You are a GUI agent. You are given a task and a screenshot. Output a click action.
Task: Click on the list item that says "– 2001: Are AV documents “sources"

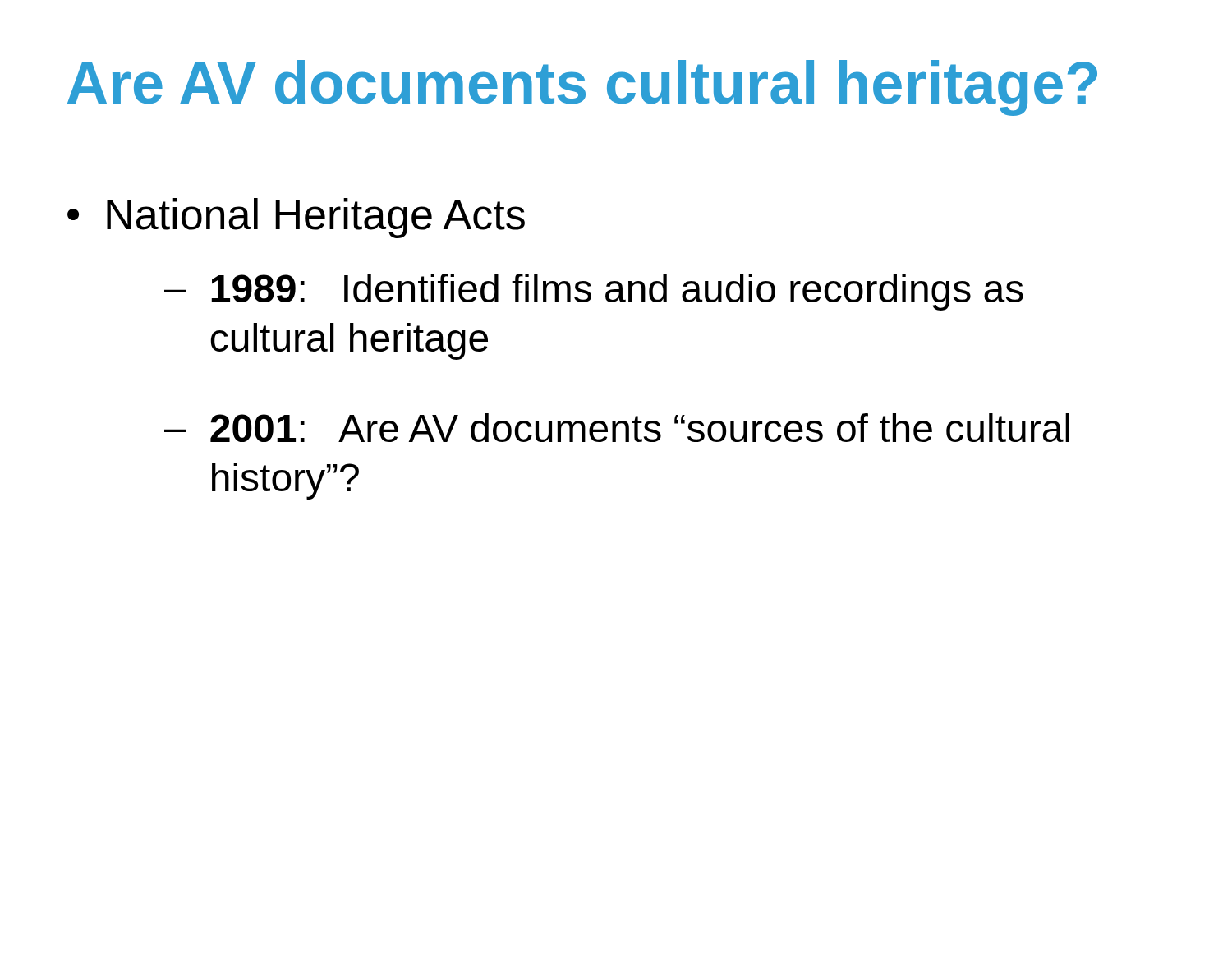pyautogui.click(x=665, y=454)
